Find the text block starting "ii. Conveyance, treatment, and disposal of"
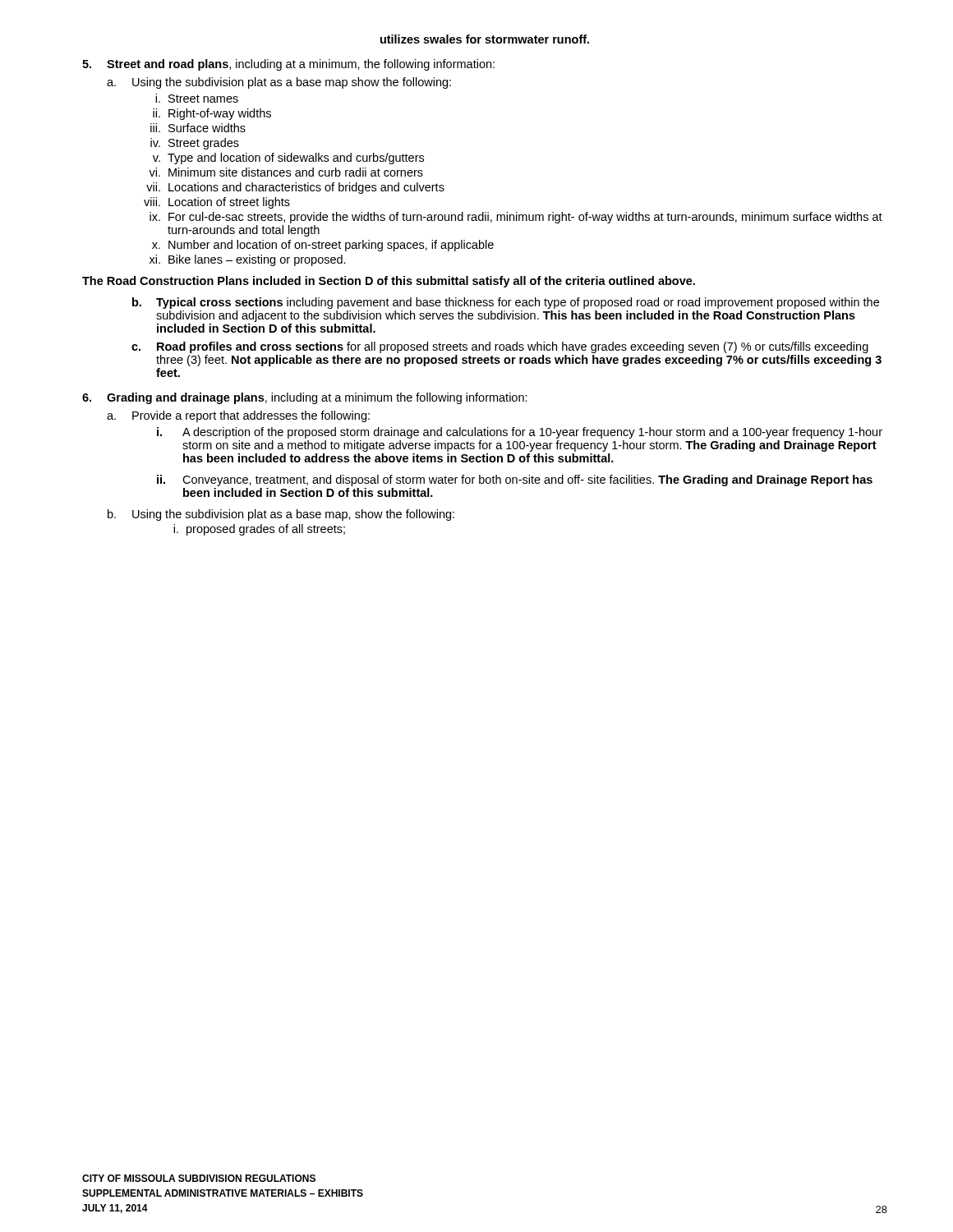The width and height of the screenshot is (953, 1232). pos(522,486)
